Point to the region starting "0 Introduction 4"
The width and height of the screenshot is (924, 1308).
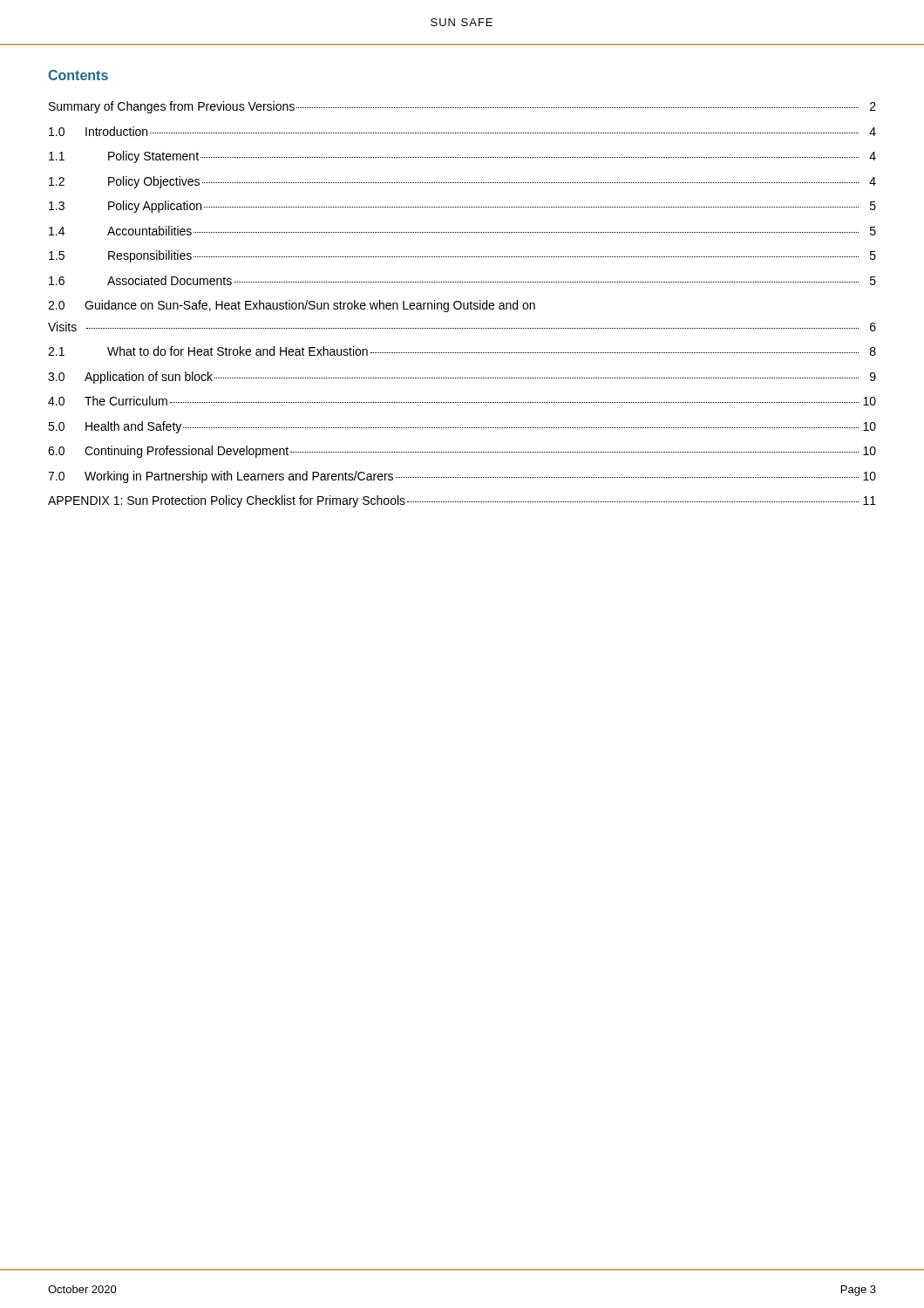click(x=462, y=131)
